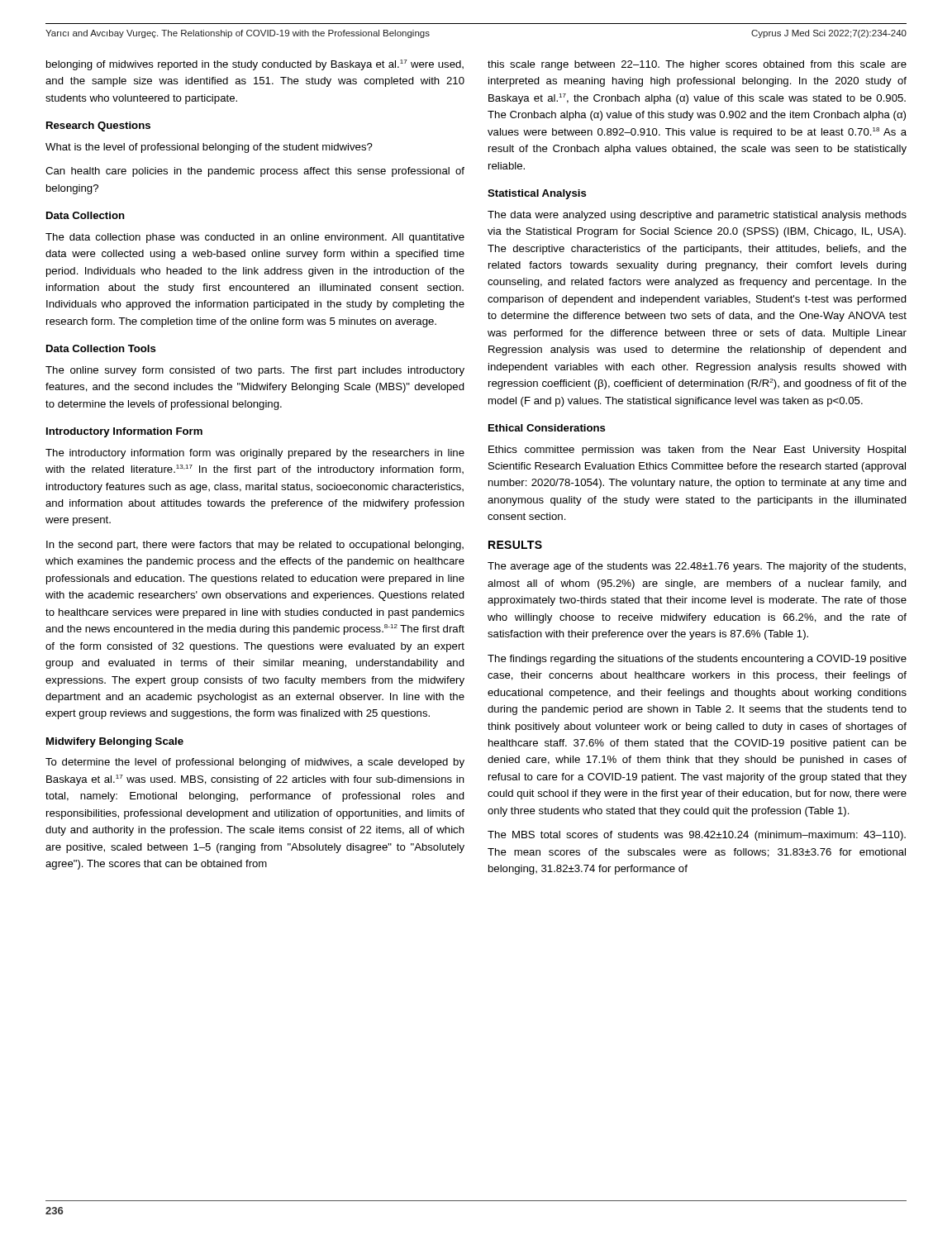Click on the region starting "belonging of midwives reported in the"

pos(255,82)
